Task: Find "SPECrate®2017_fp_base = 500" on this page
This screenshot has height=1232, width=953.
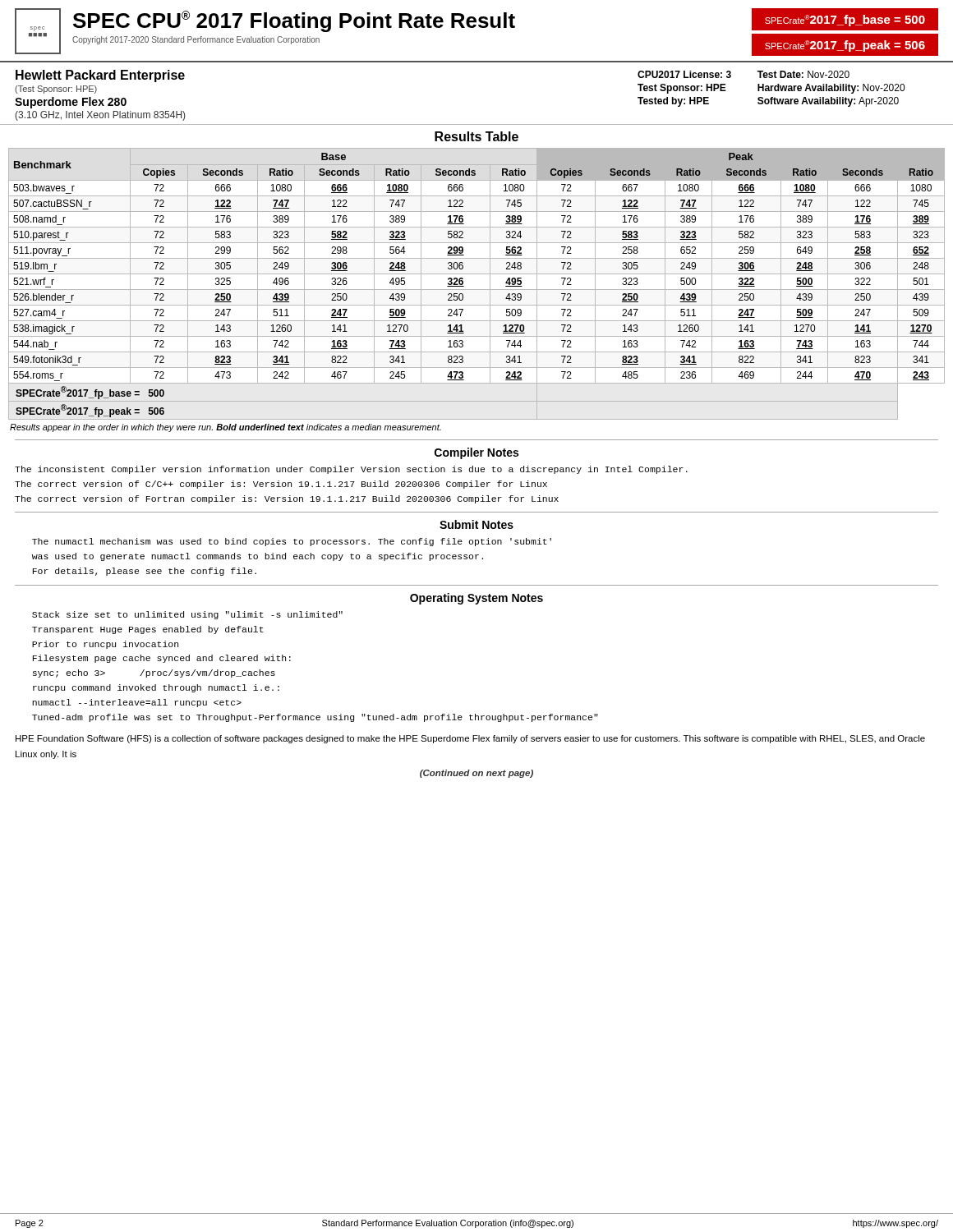Action: 845,19
